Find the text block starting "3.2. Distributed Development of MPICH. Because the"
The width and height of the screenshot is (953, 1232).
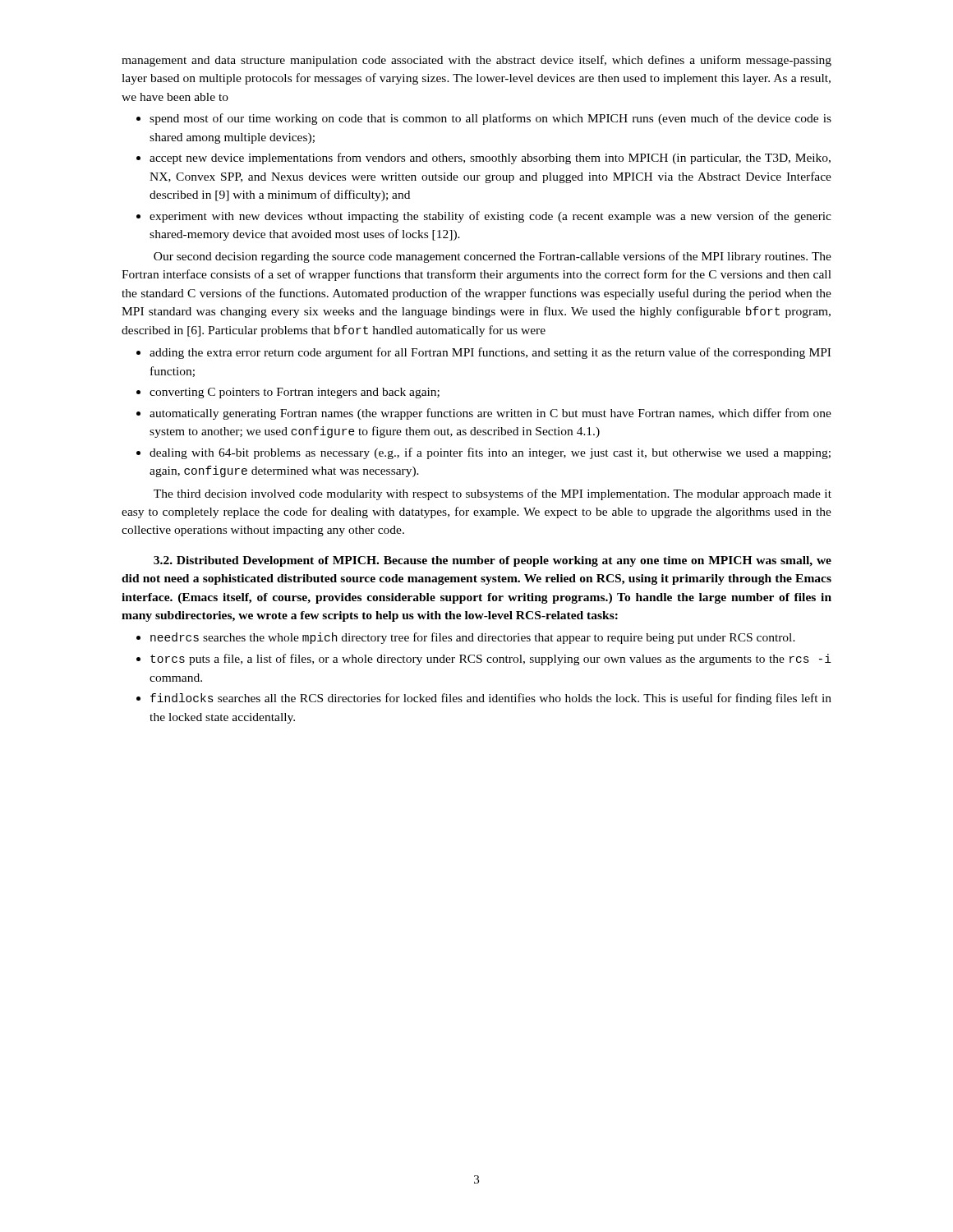pyautogui.click(x=476, y=588)
